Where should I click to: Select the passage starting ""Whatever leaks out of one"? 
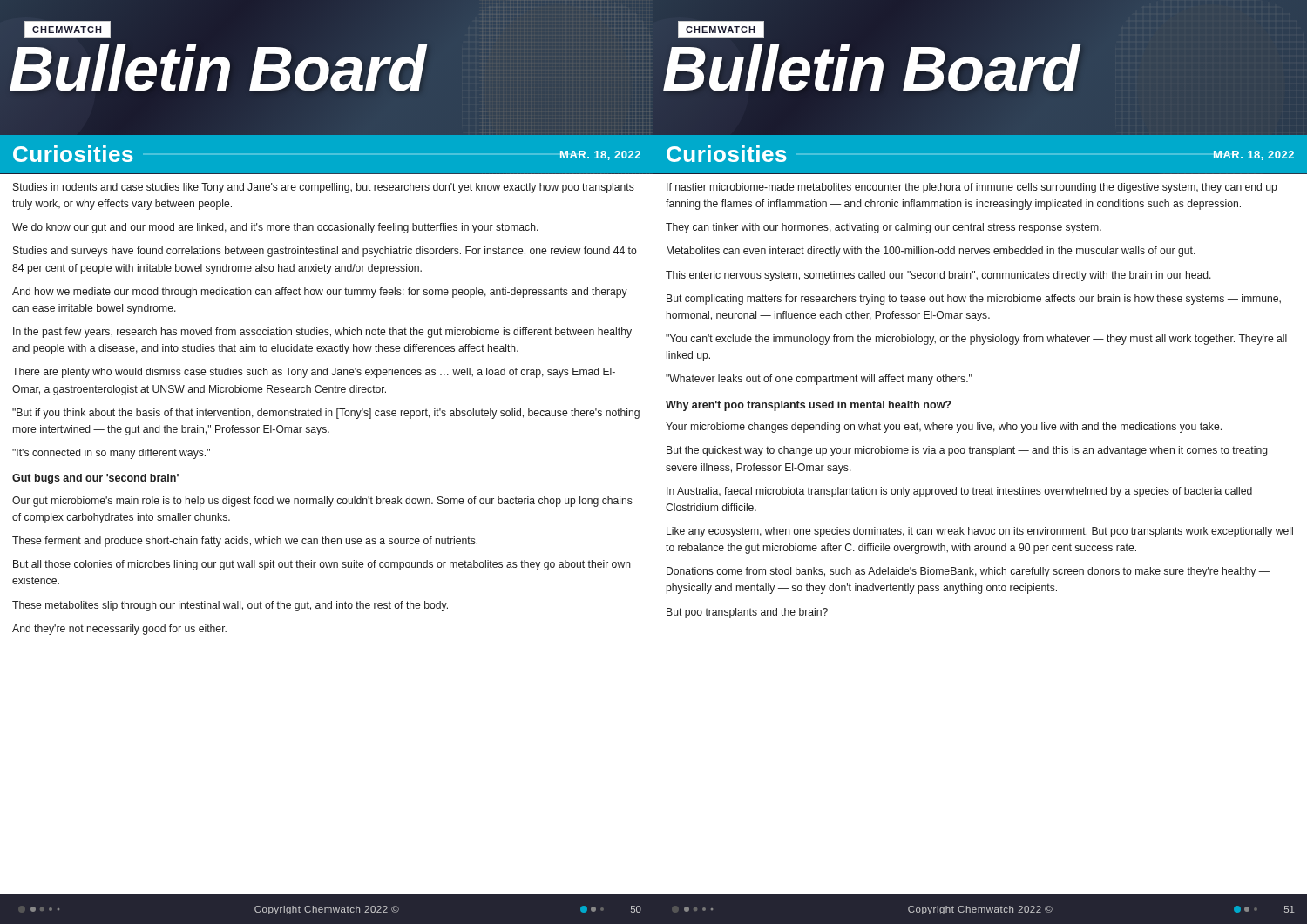point(819,379)
